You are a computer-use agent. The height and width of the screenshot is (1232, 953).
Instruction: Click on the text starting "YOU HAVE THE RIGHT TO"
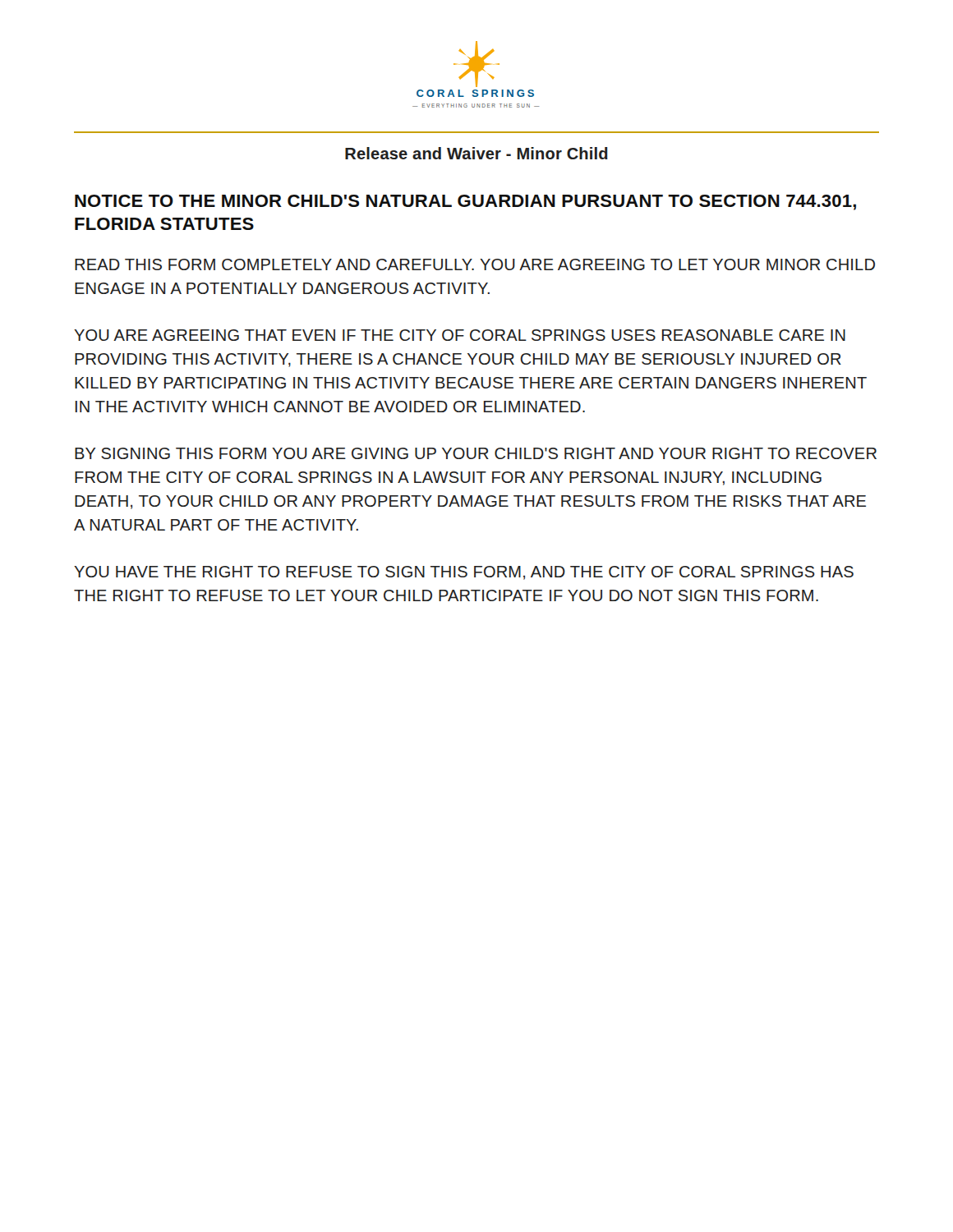[x=464, y=584]
